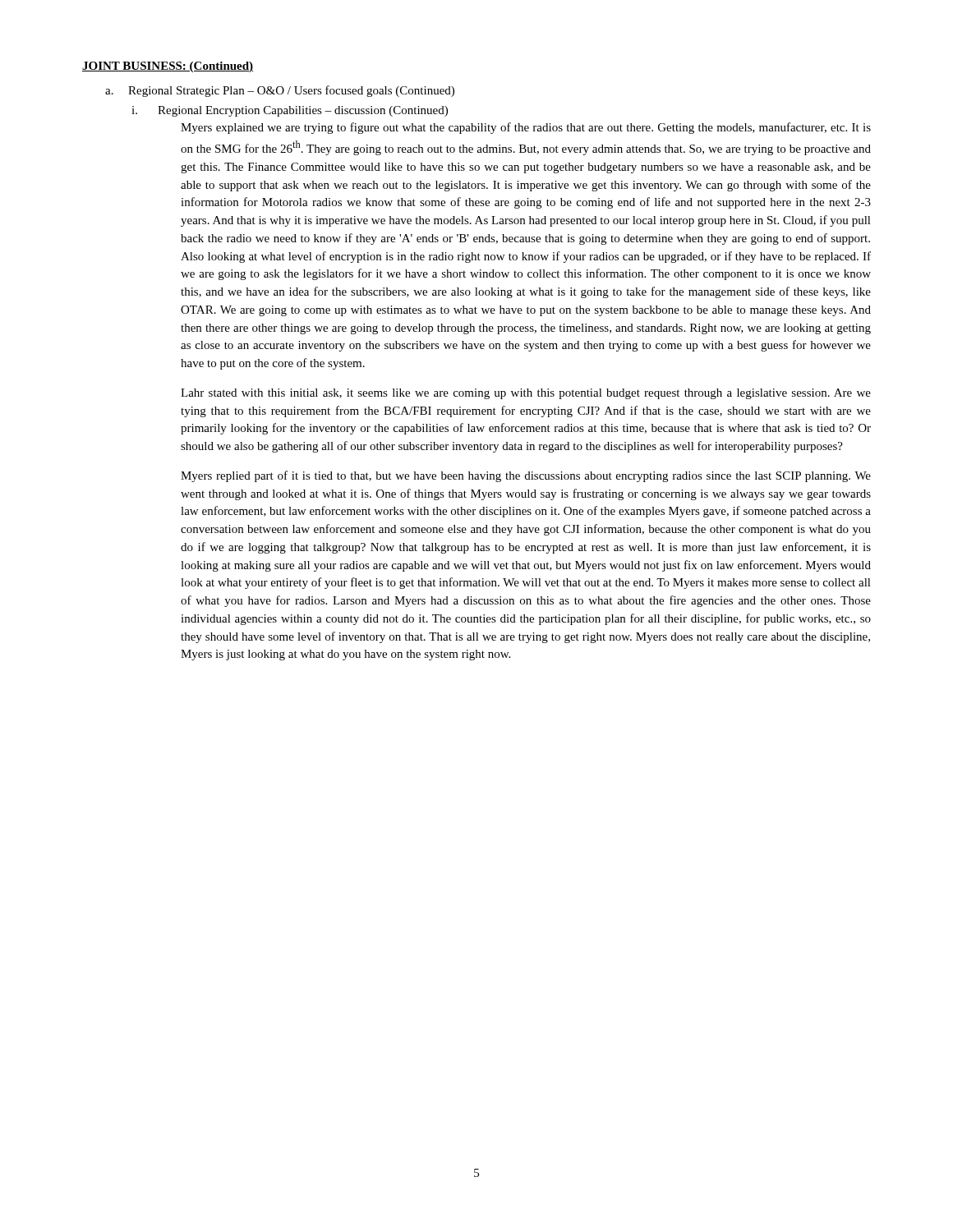Point to the region starting "a. Regional Strategic Plan –"
The image size is (953, 1232).
280,91
